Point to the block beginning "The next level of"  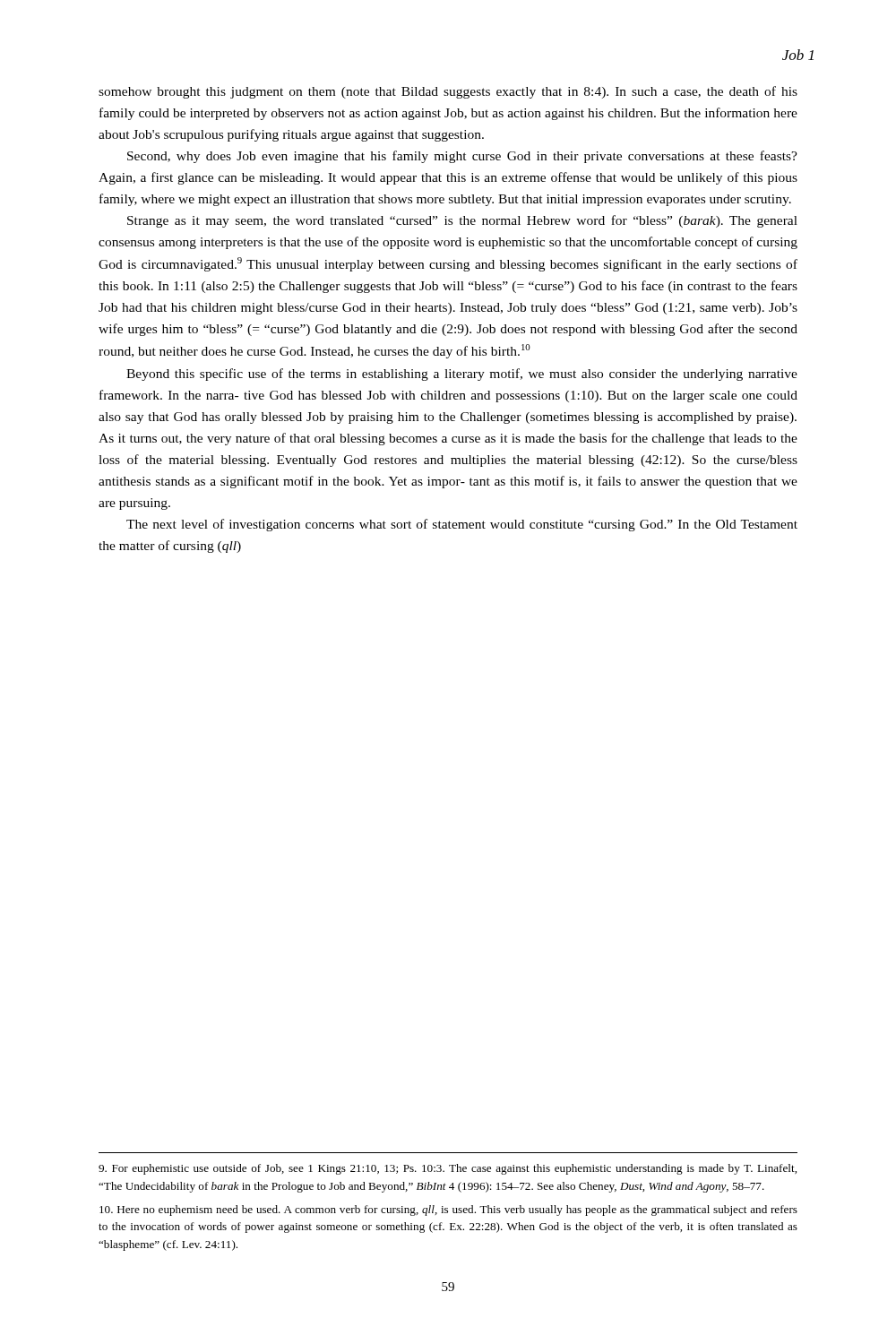pos(448,534)
